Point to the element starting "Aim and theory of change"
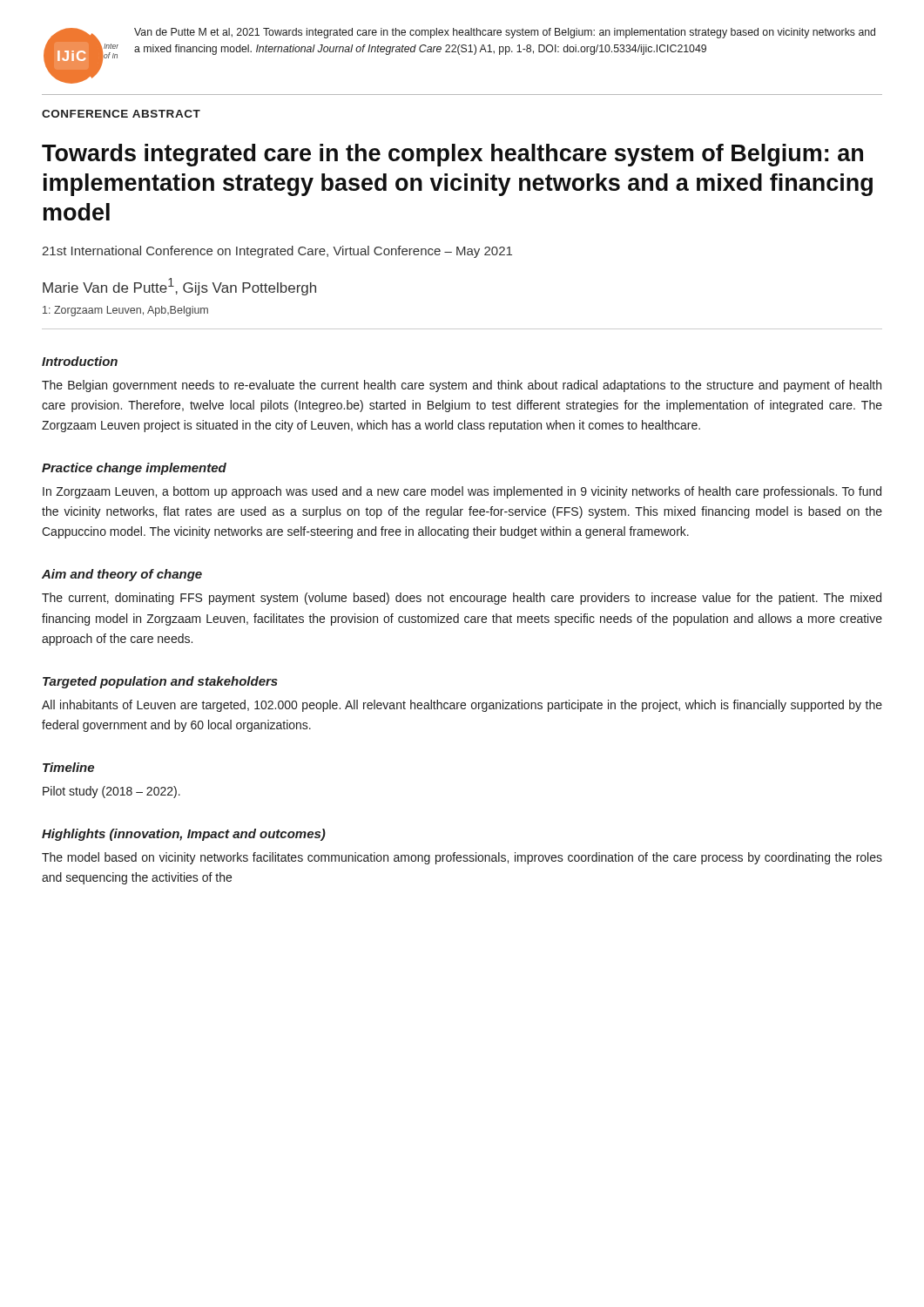 click(122, 574)
